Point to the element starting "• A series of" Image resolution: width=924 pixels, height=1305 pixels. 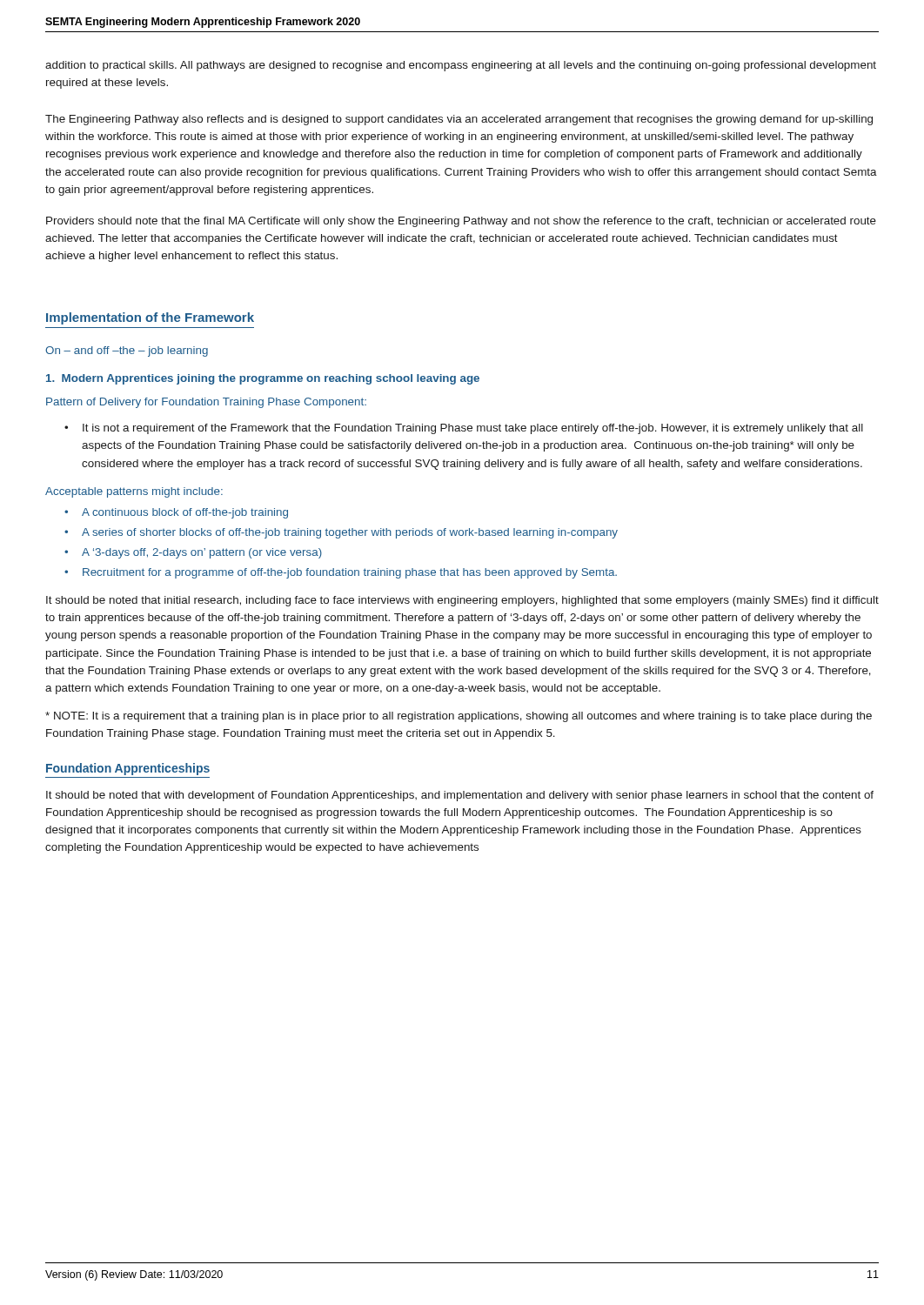tap(472, 532)
